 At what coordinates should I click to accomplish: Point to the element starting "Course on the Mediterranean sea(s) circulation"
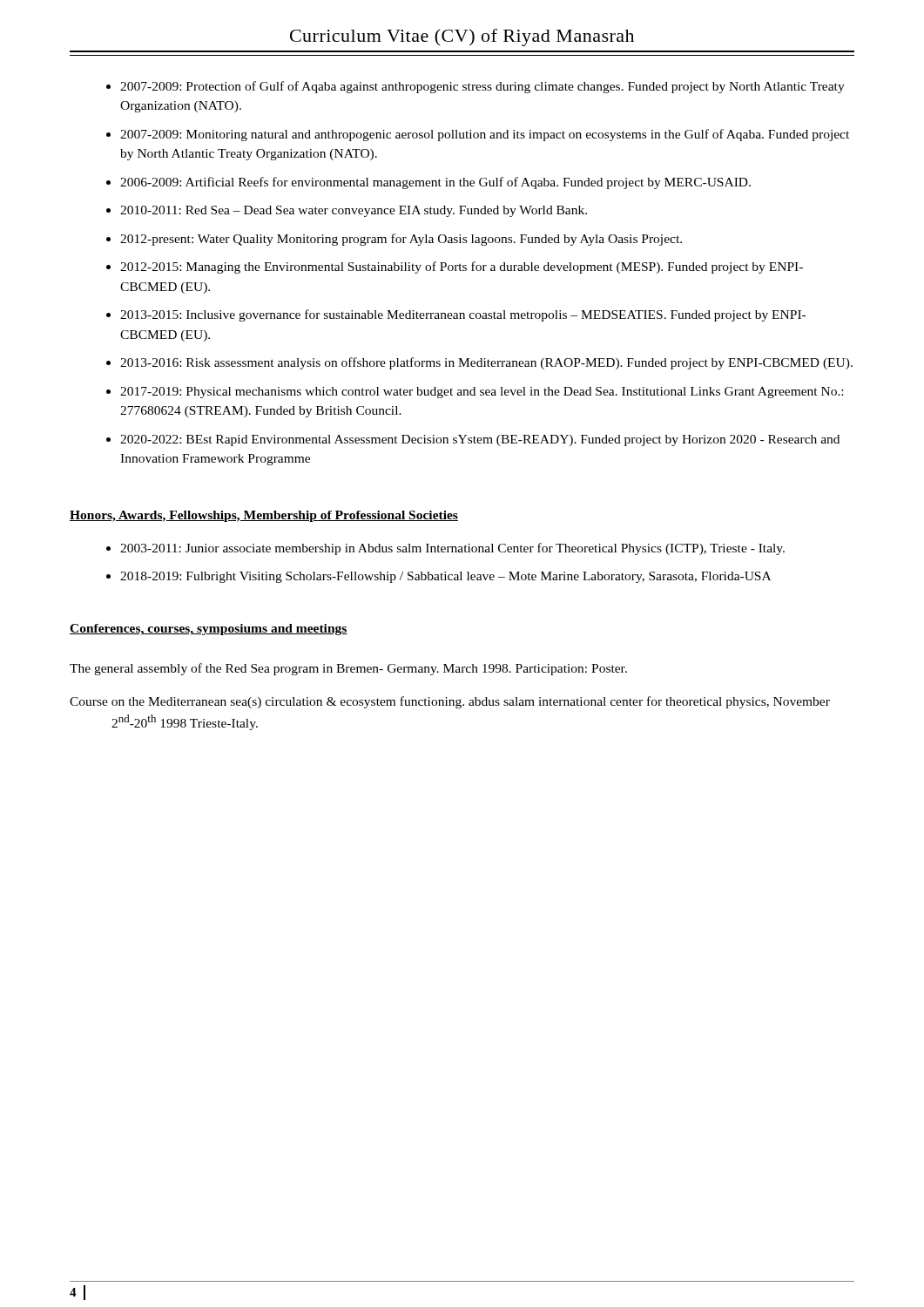coord(462,713)
